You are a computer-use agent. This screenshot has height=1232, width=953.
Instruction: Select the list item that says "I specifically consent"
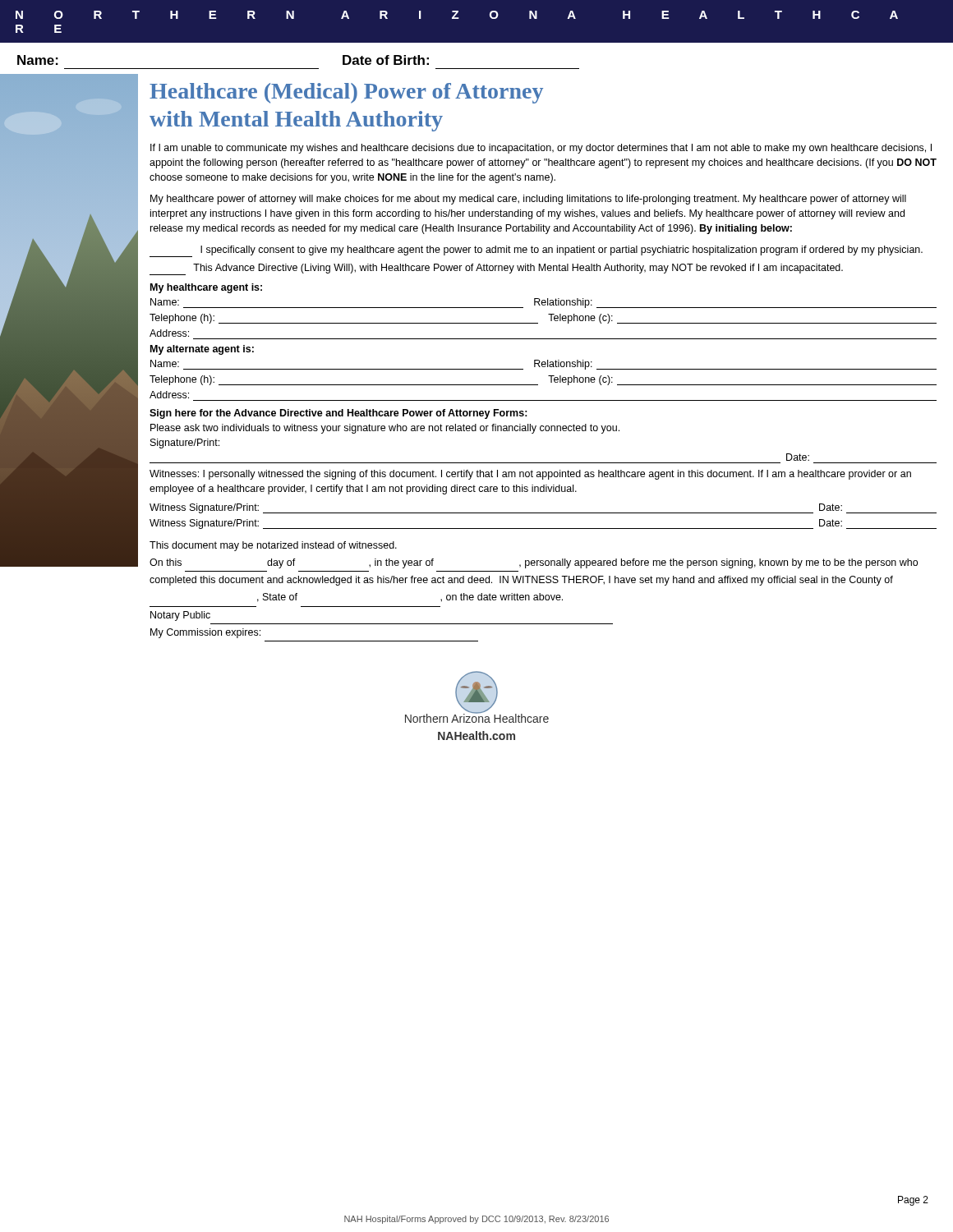point(536,251)
